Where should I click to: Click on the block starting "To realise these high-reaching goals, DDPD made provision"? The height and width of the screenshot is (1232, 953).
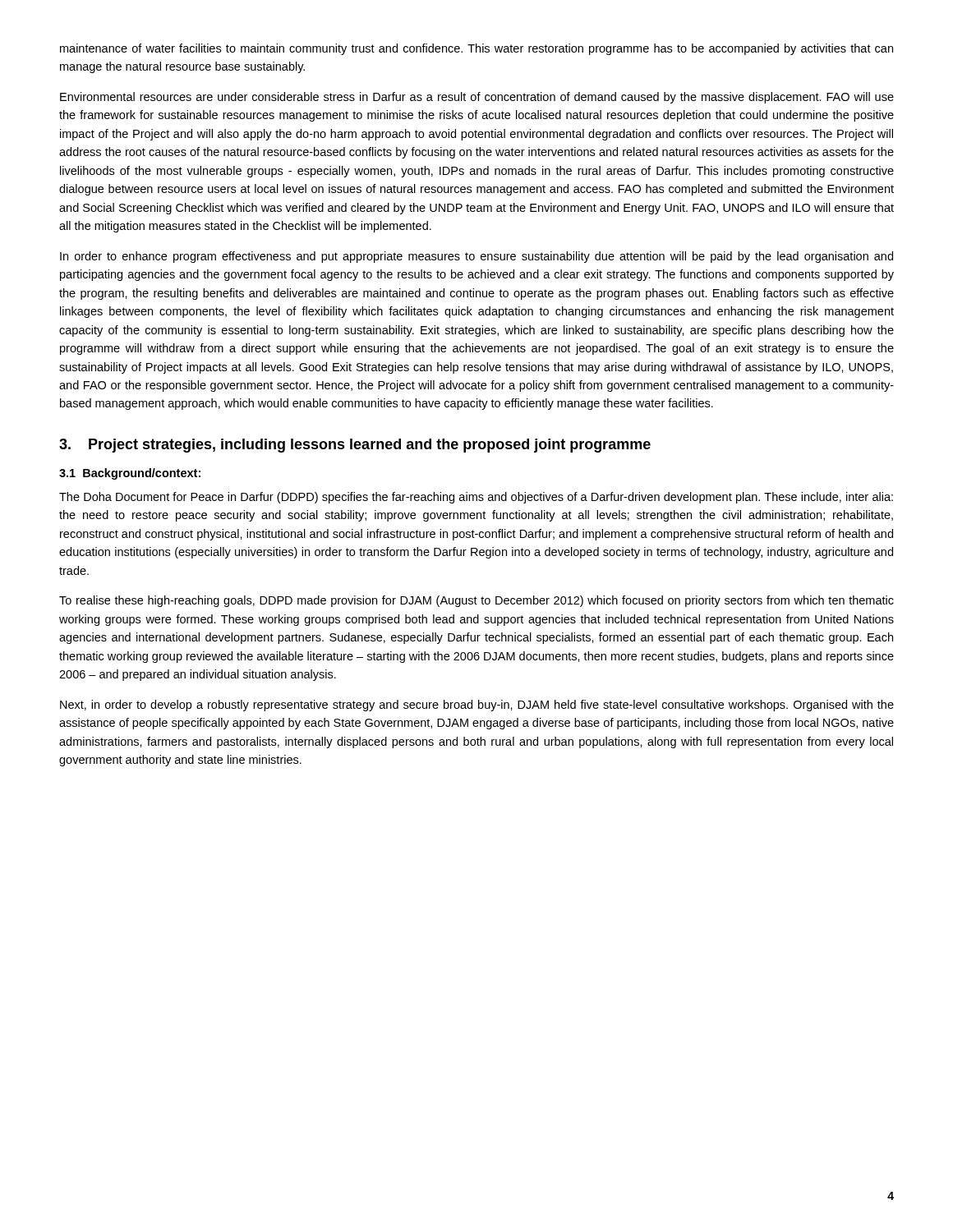point(476,638)
